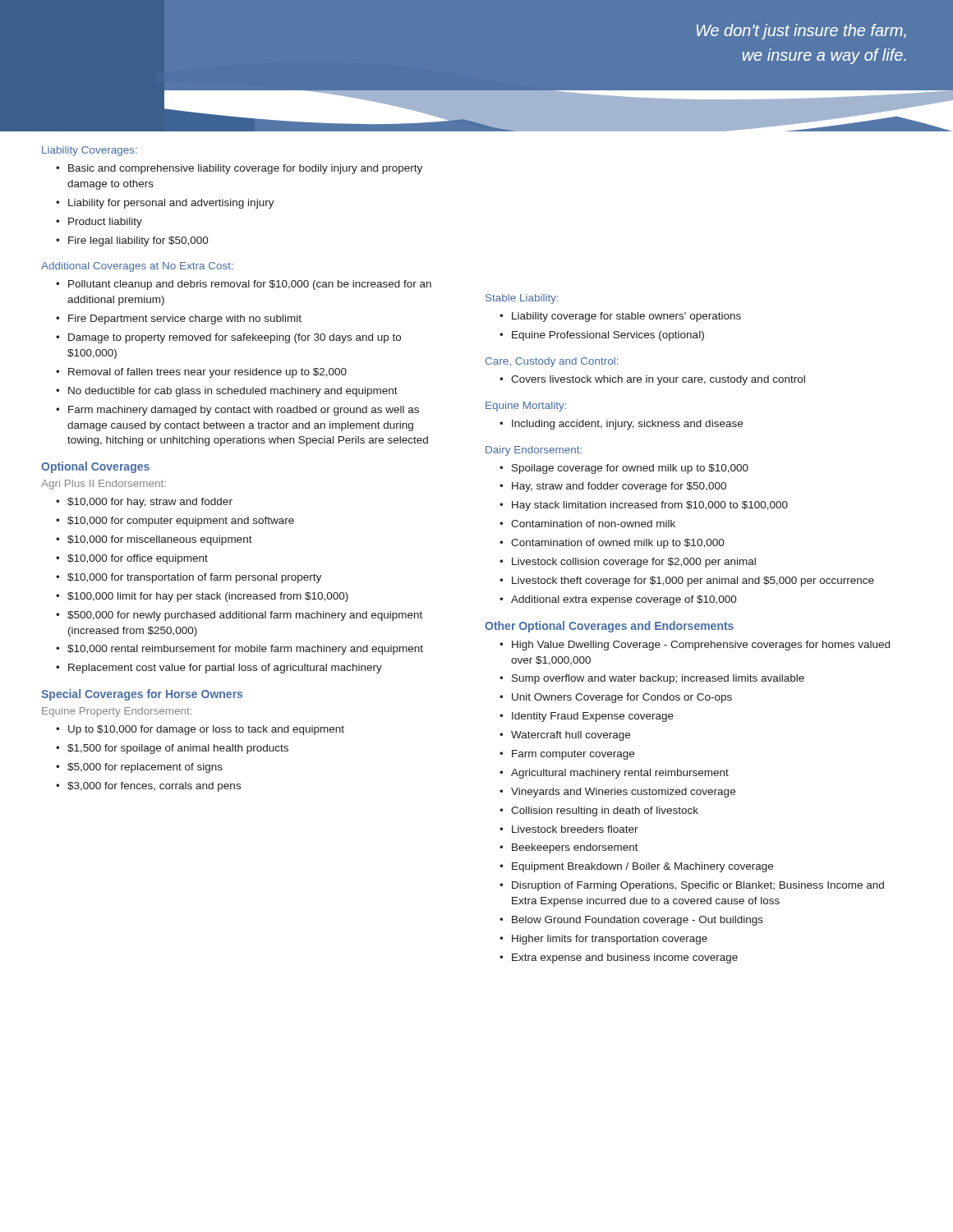
Task: Click on the list item containing "Liability coverage for stable"
Action: click(626, 316)
